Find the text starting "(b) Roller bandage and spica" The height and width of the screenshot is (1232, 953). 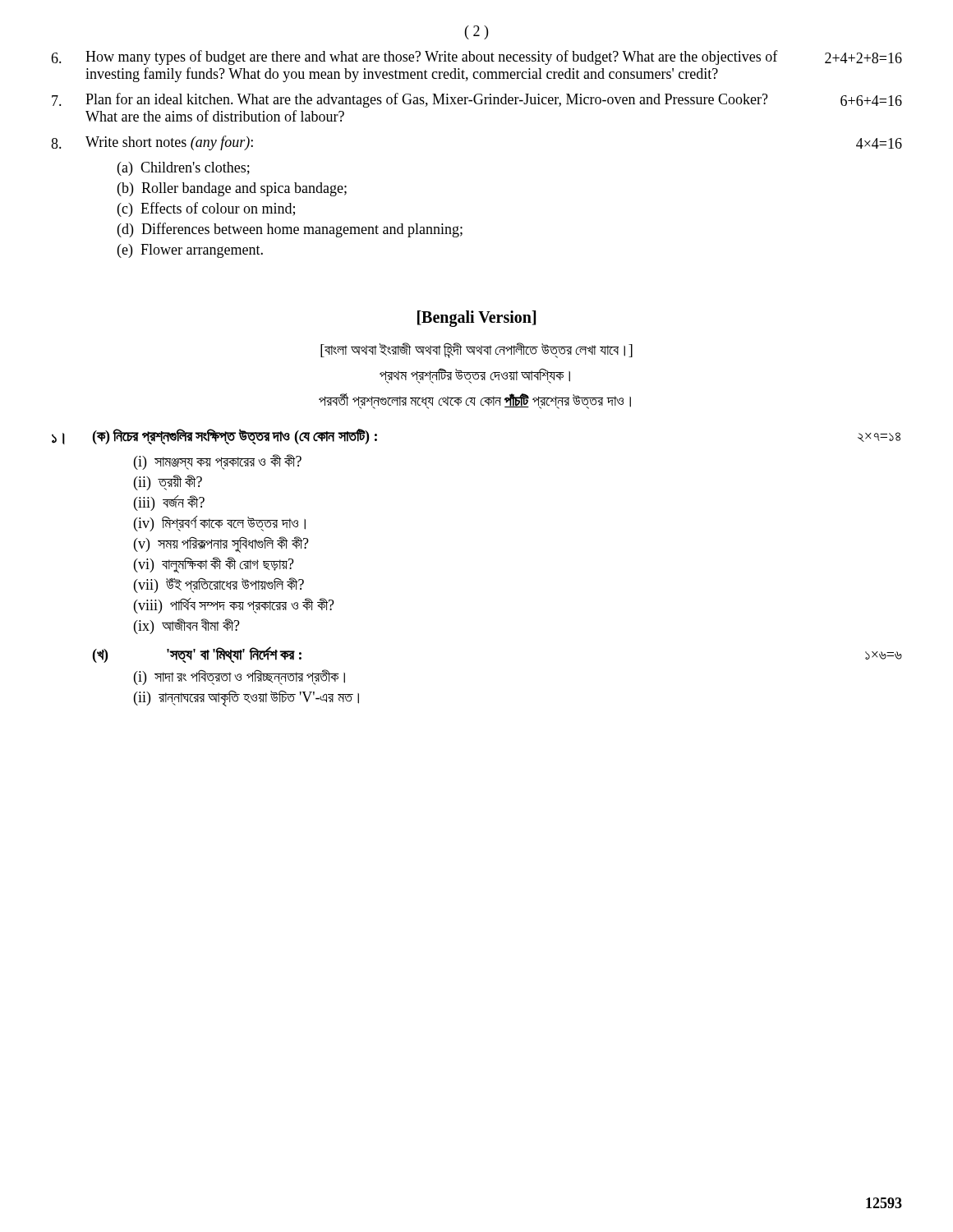232,188
